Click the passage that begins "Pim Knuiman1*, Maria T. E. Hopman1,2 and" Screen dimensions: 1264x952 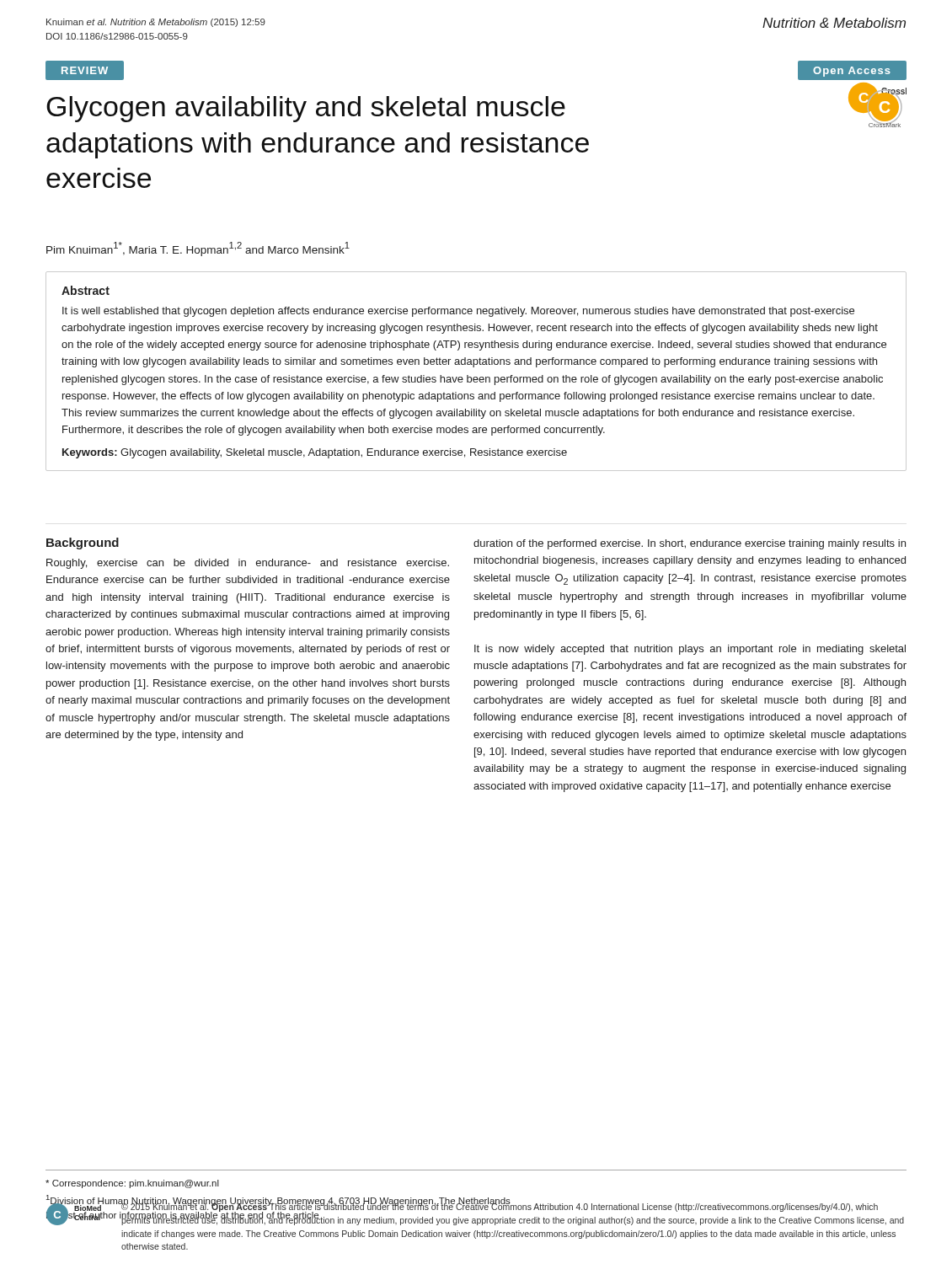coord(198,248)
